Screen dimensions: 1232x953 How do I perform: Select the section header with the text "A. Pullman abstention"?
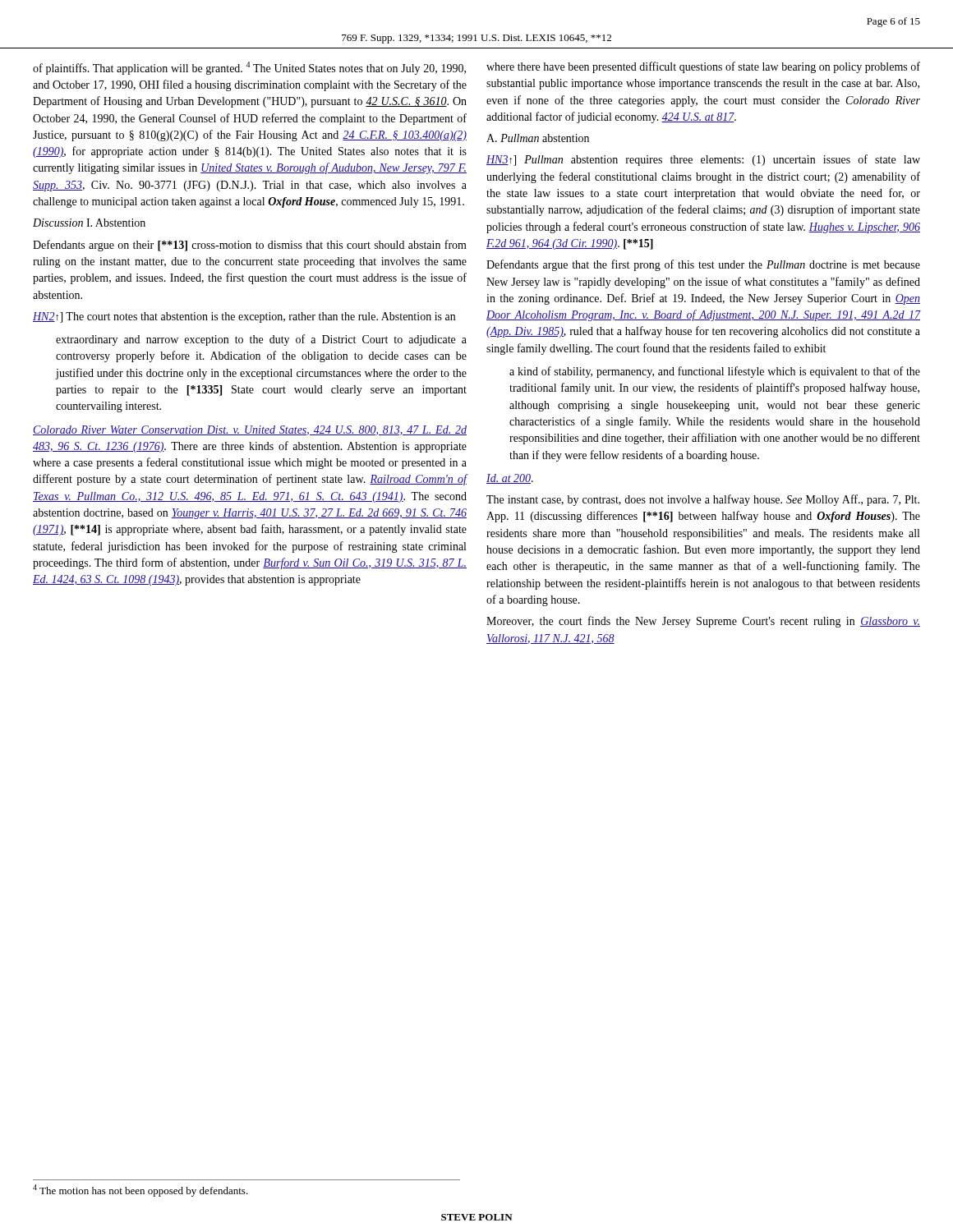pyautogui.click(x=538, y=139)
